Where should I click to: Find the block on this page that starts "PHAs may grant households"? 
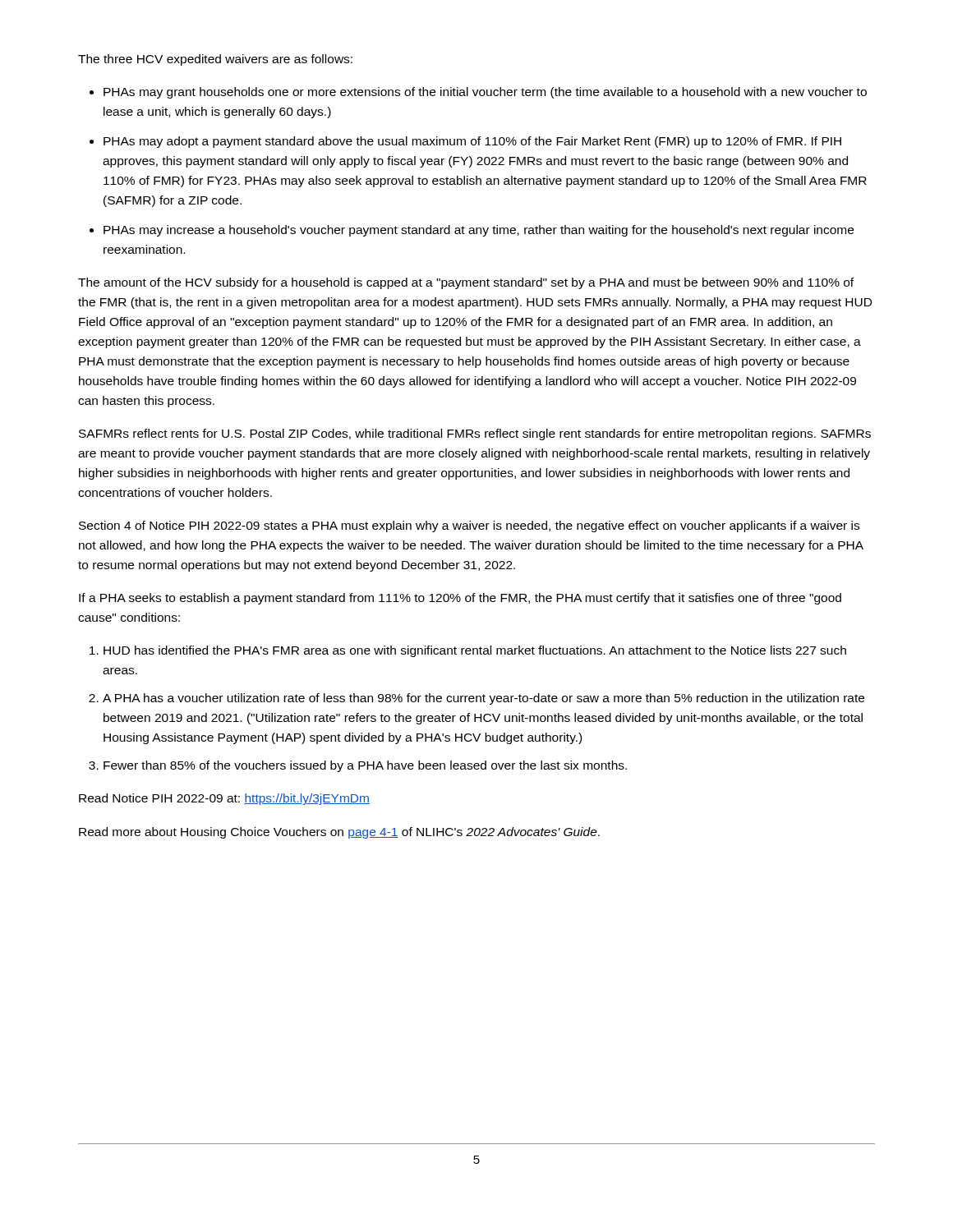click(485, 101)
